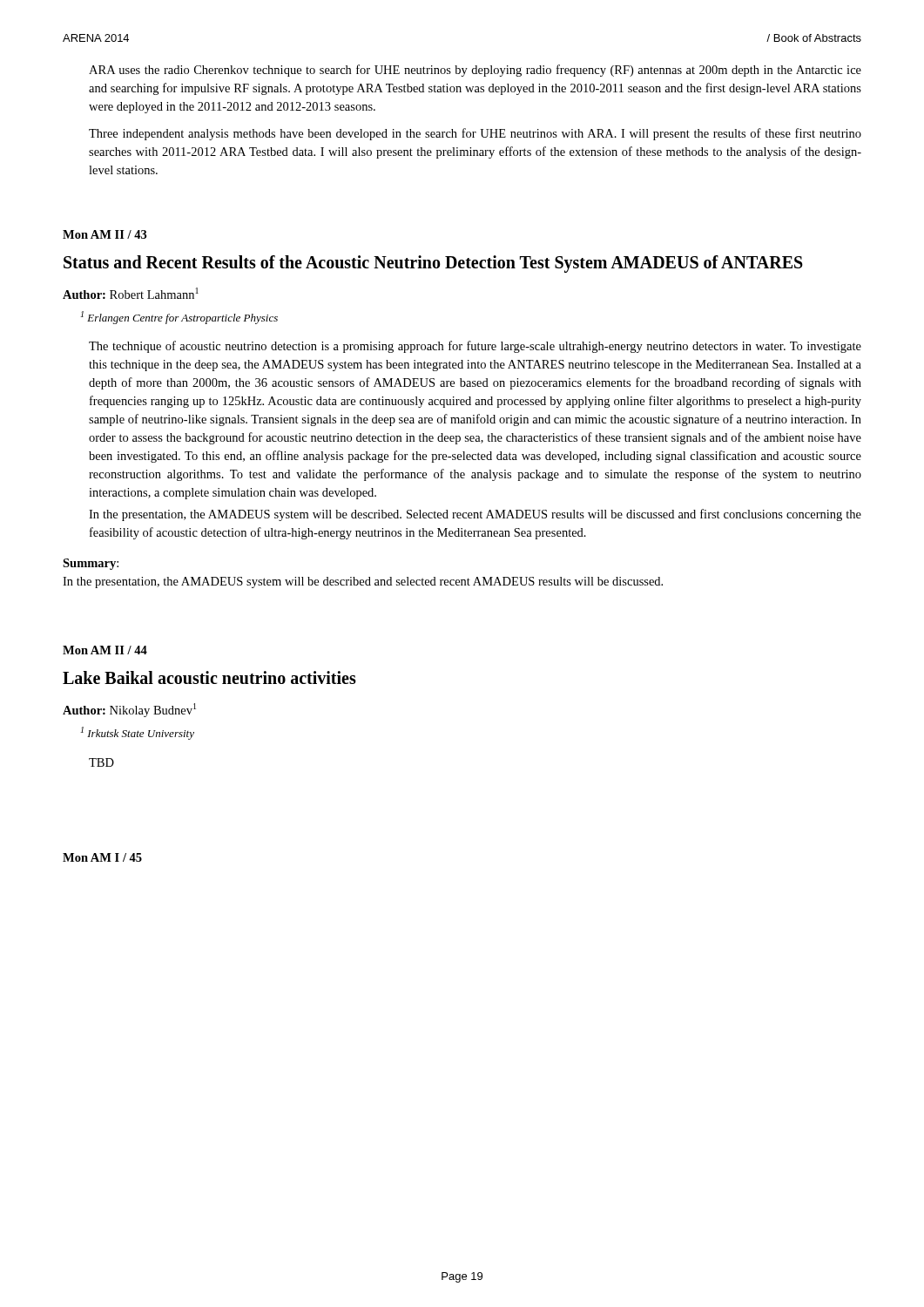
Task: Click on the passage starting "Status and Recent Results of the"
Action: tap(433, 262)
